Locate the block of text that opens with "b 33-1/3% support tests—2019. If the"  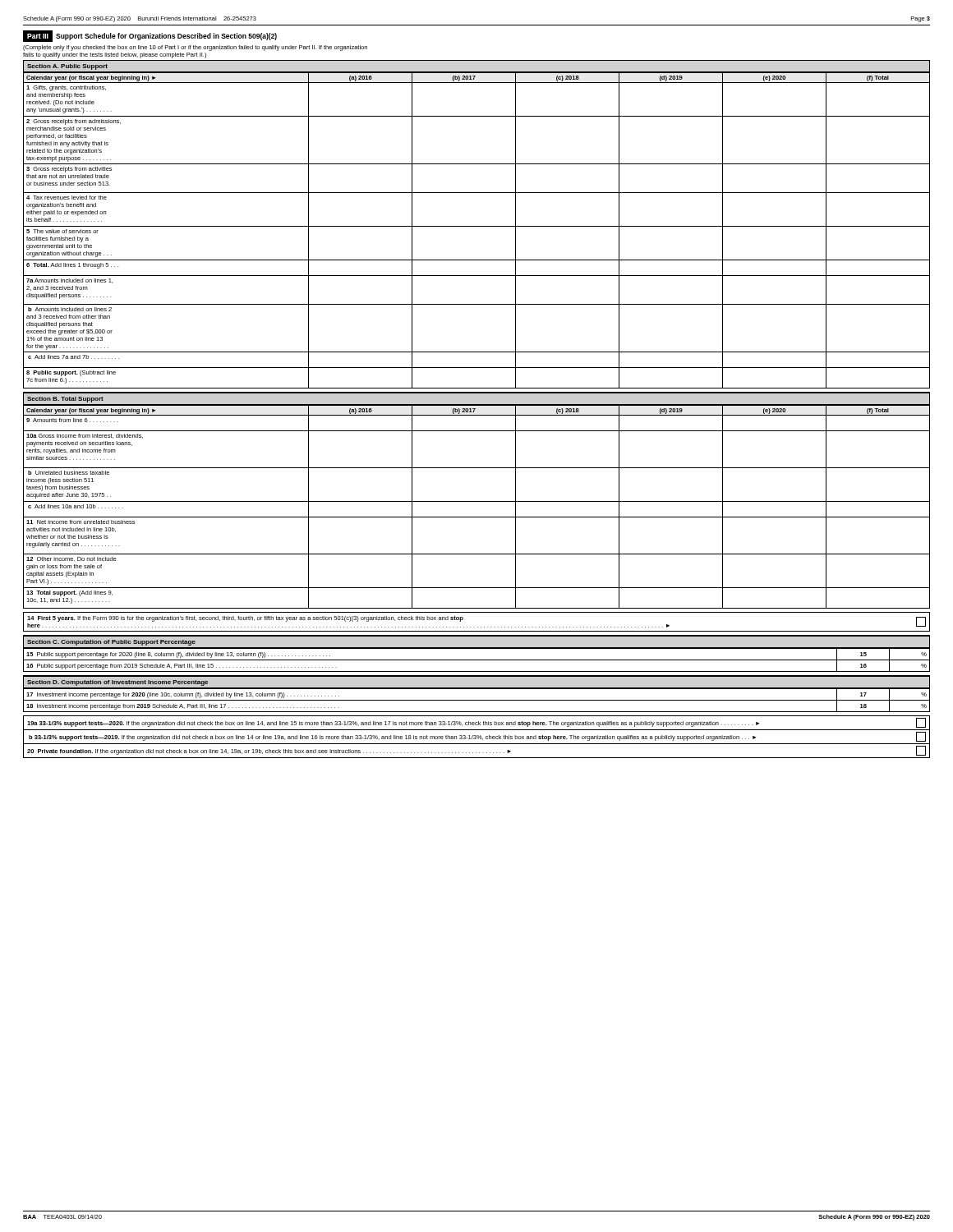click(x=476, y=737)
